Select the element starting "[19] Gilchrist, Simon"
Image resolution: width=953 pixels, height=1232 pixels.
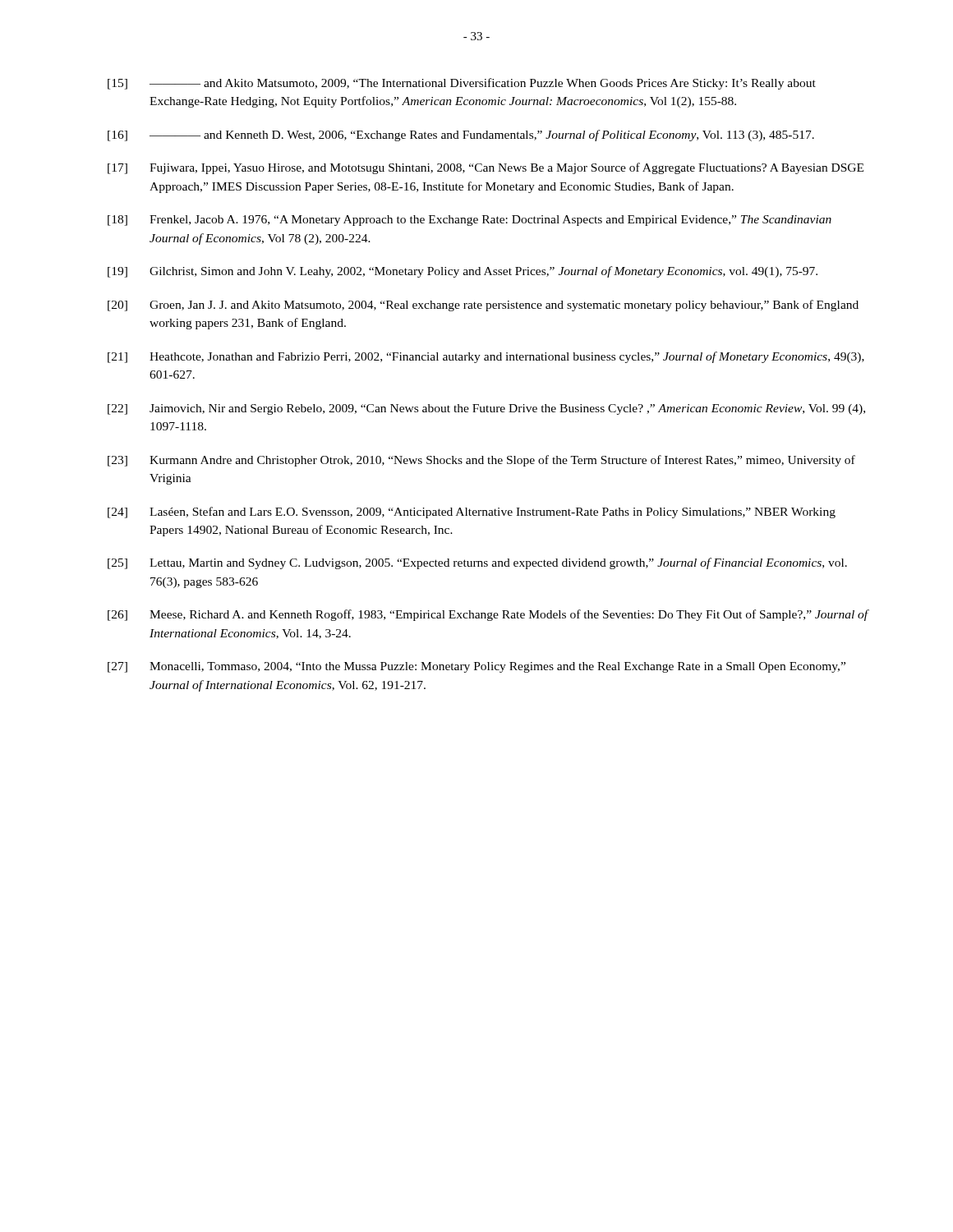tap(489, 271)
